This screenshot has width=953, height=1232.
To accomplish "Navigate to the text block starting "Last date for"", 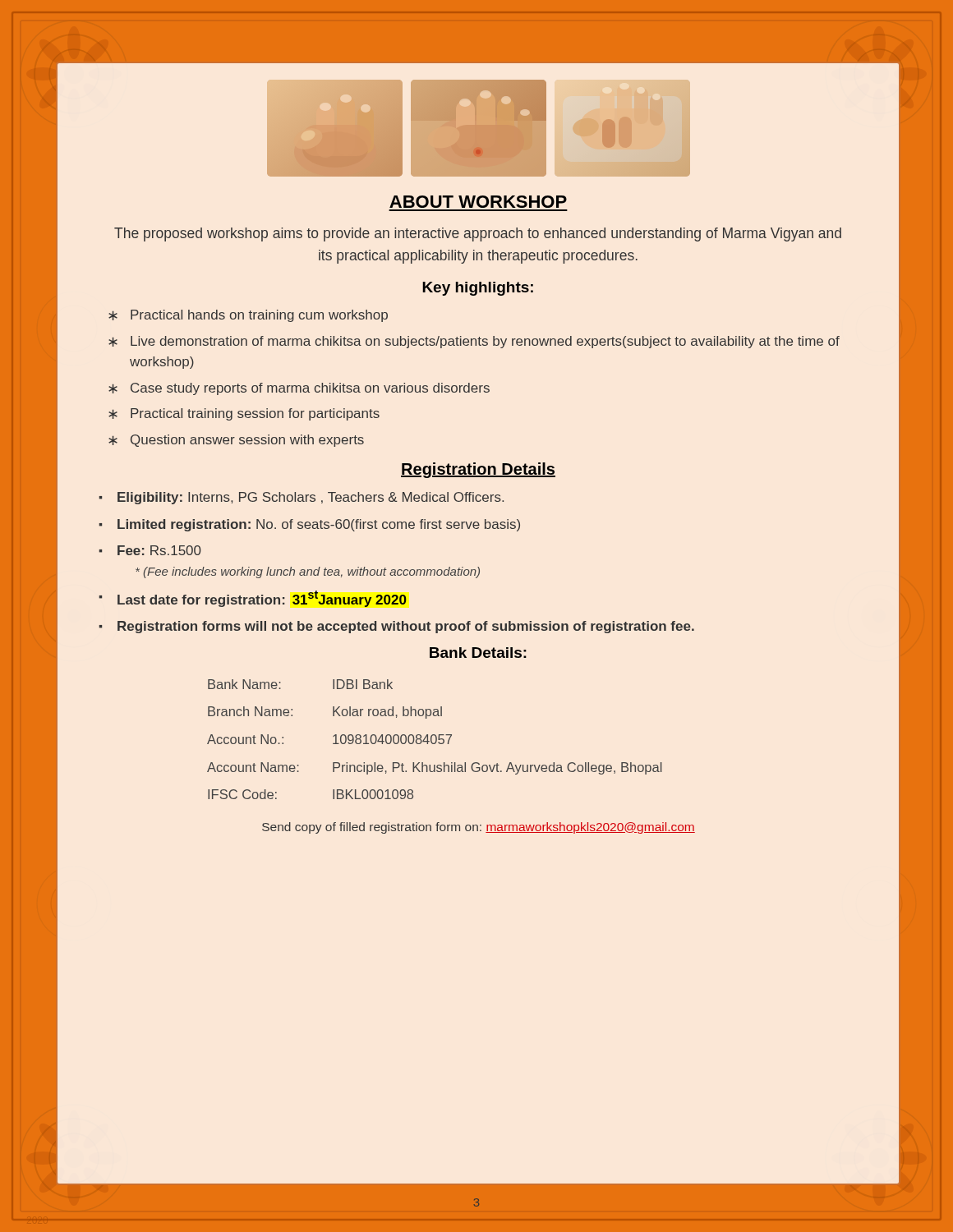I will [263, 598].
